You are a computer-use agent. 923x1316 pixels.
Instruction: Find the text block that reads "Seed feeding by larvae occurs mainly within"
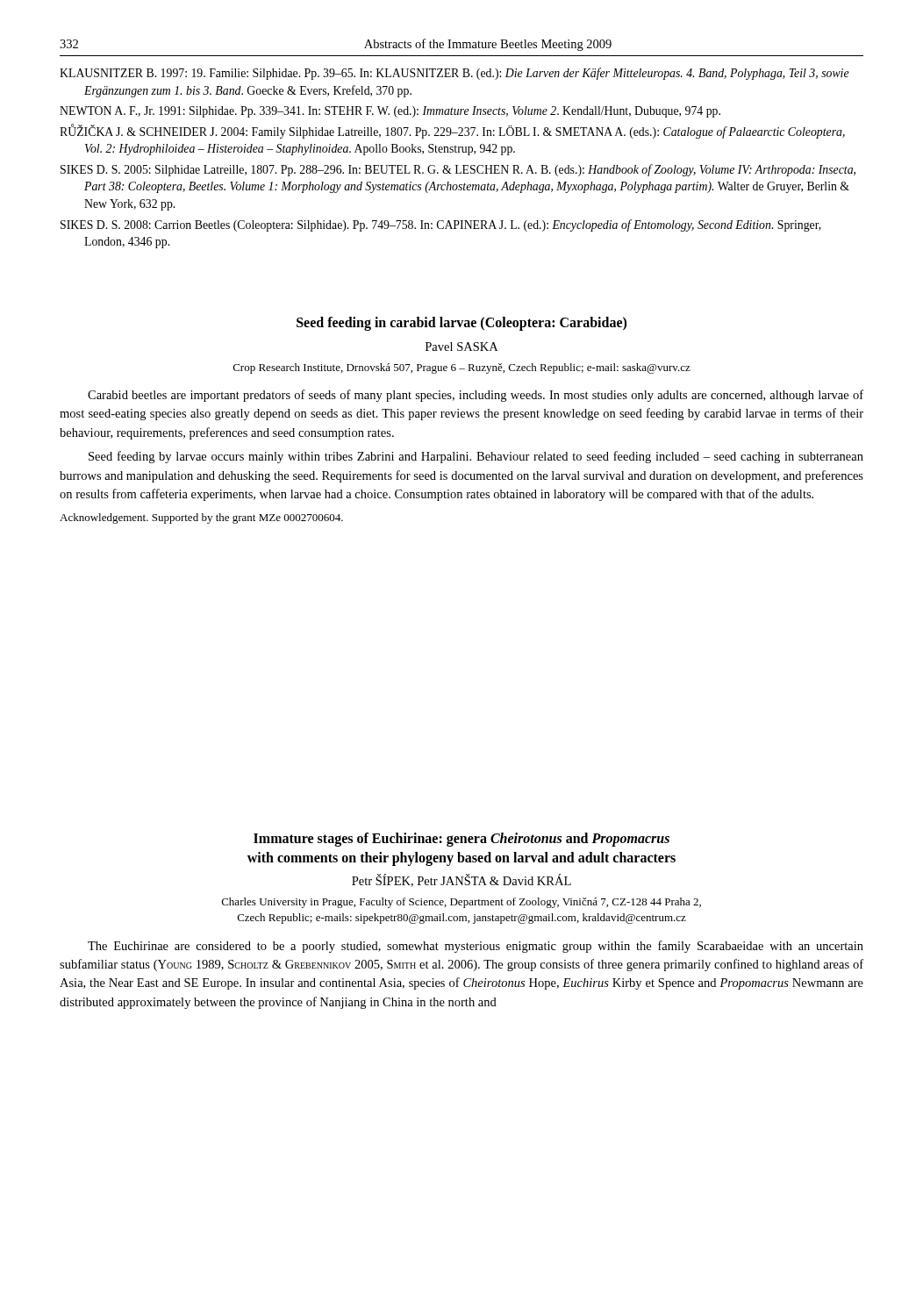tap(462, 475)
